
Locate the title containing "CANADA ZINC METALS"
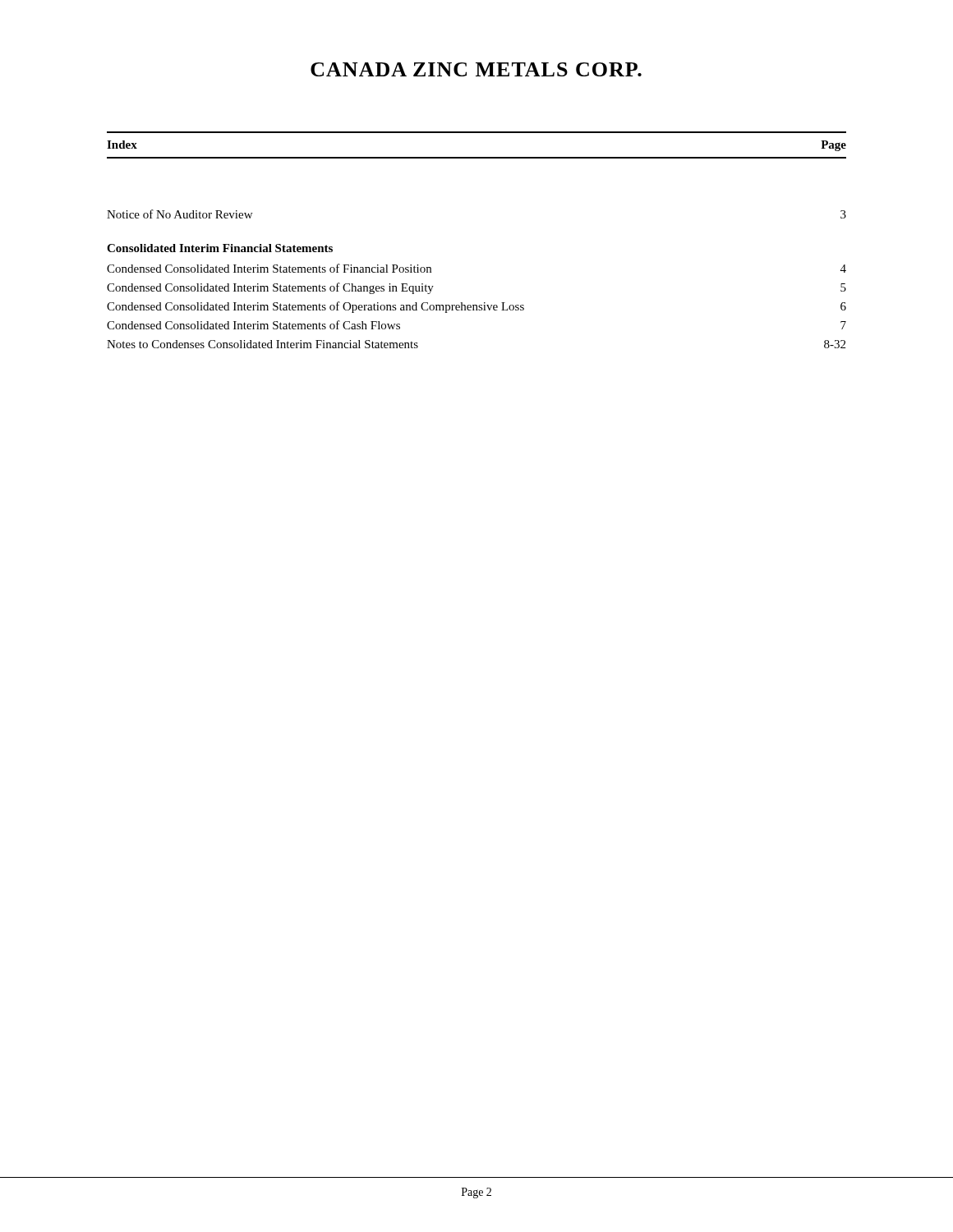476,70
